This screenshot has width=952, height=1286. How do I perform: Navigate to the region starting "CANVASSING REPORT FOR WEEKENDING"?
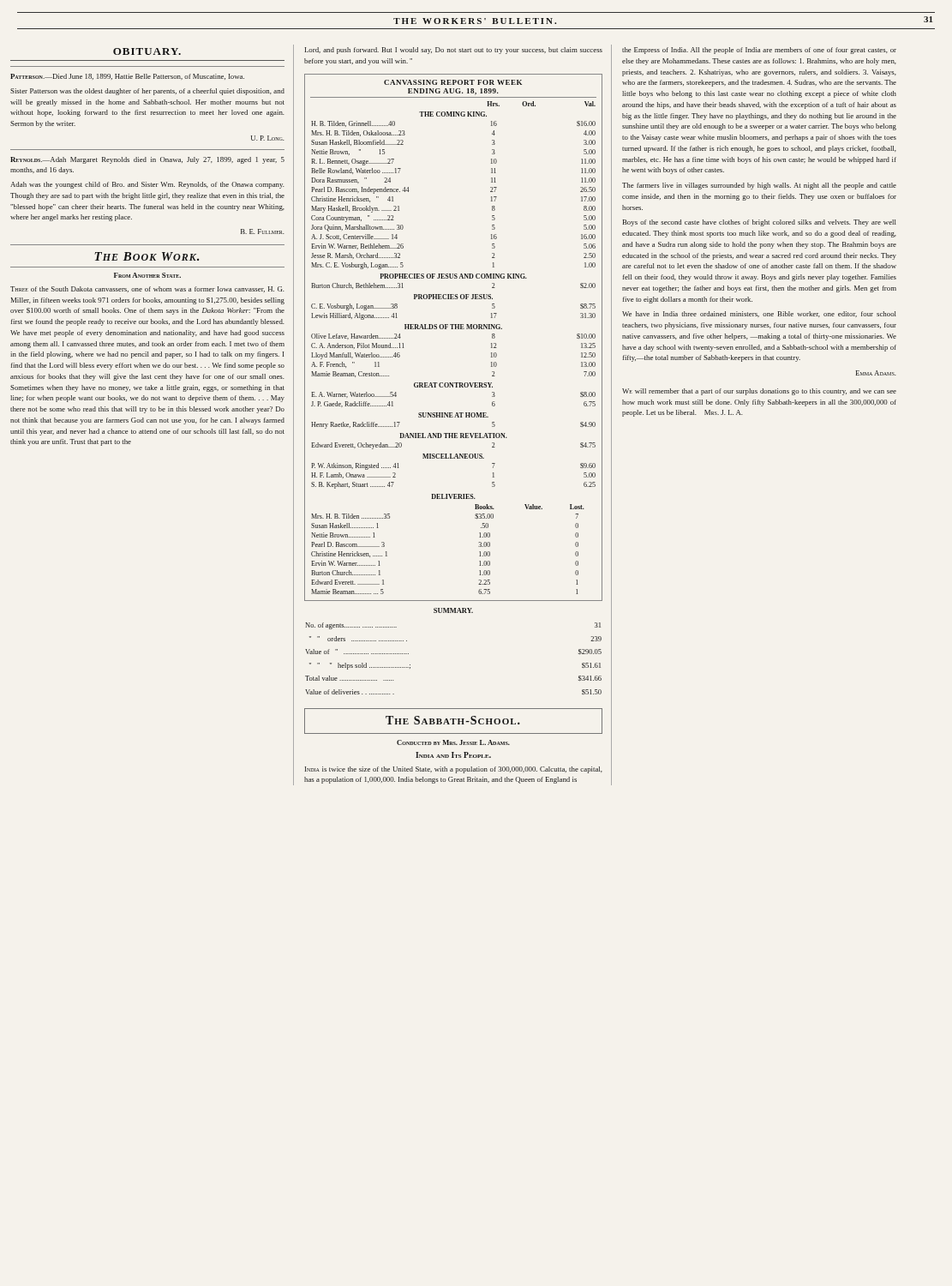coord(453,86)
